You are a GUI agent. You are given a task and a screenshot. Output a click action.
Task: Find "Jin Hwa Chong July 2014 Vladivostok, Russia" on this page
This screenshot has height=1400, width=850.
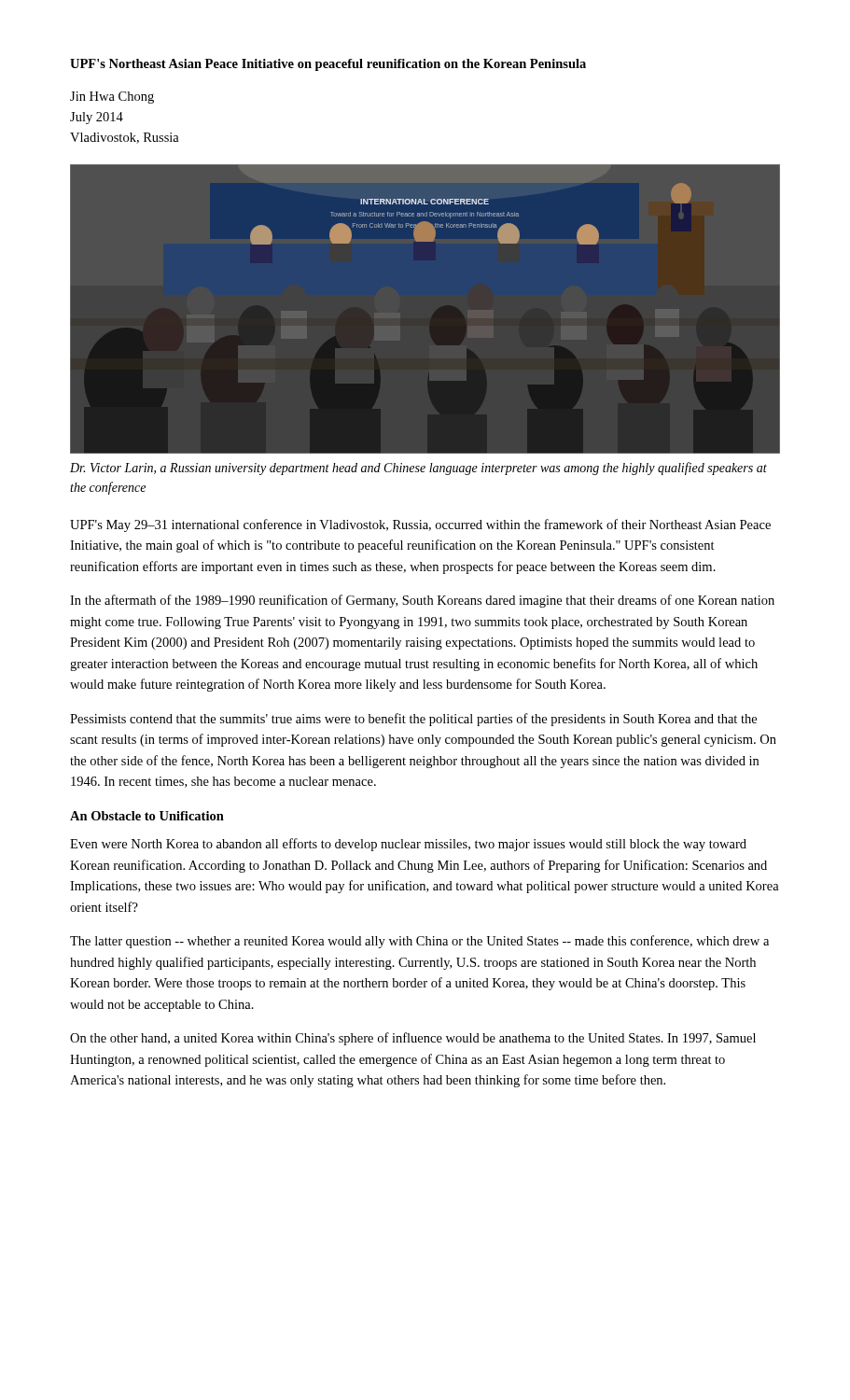[x=124, y=116]
